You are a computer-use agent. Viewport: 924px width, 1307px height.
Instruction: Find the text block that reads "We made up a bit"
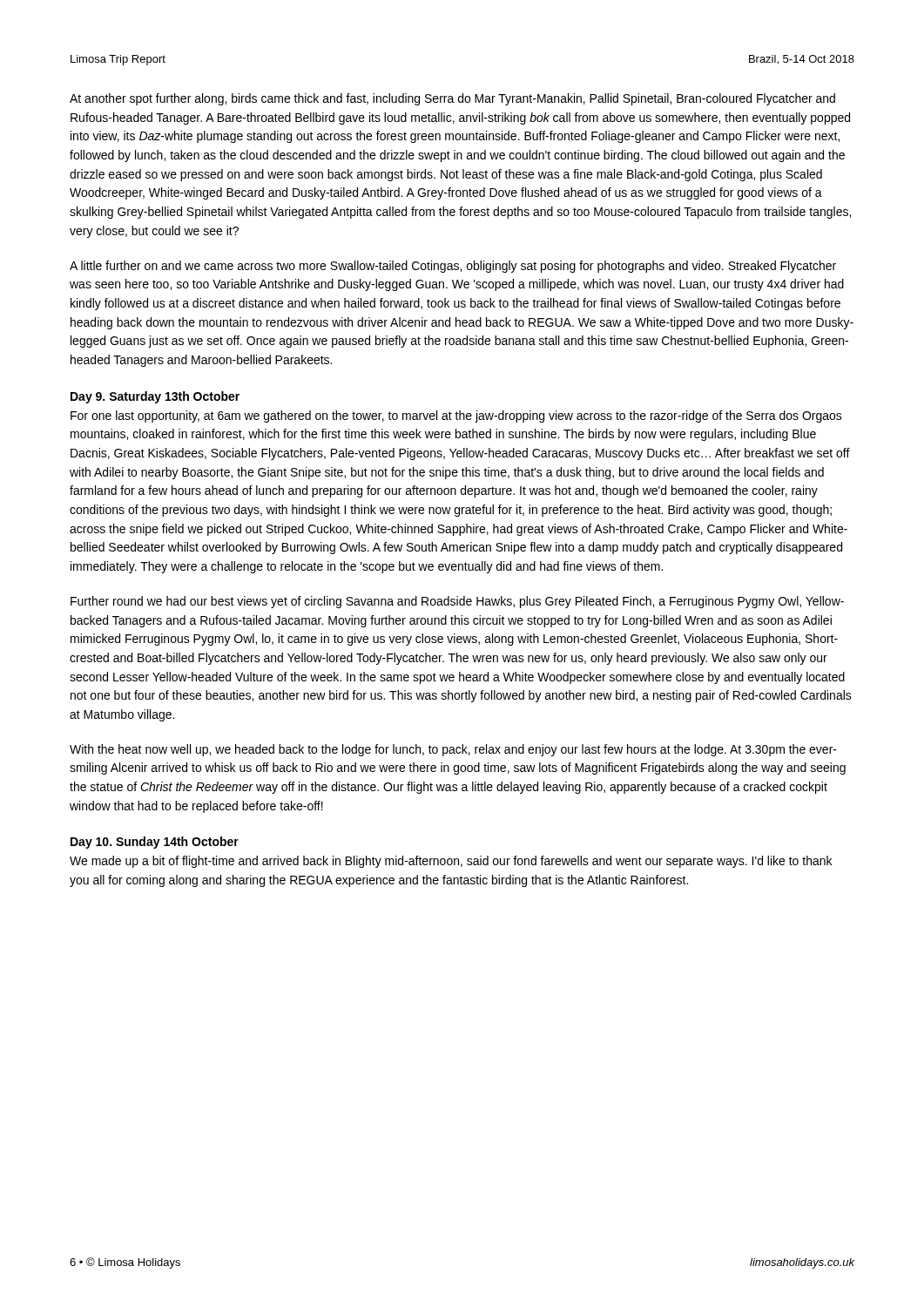[451, 871]
